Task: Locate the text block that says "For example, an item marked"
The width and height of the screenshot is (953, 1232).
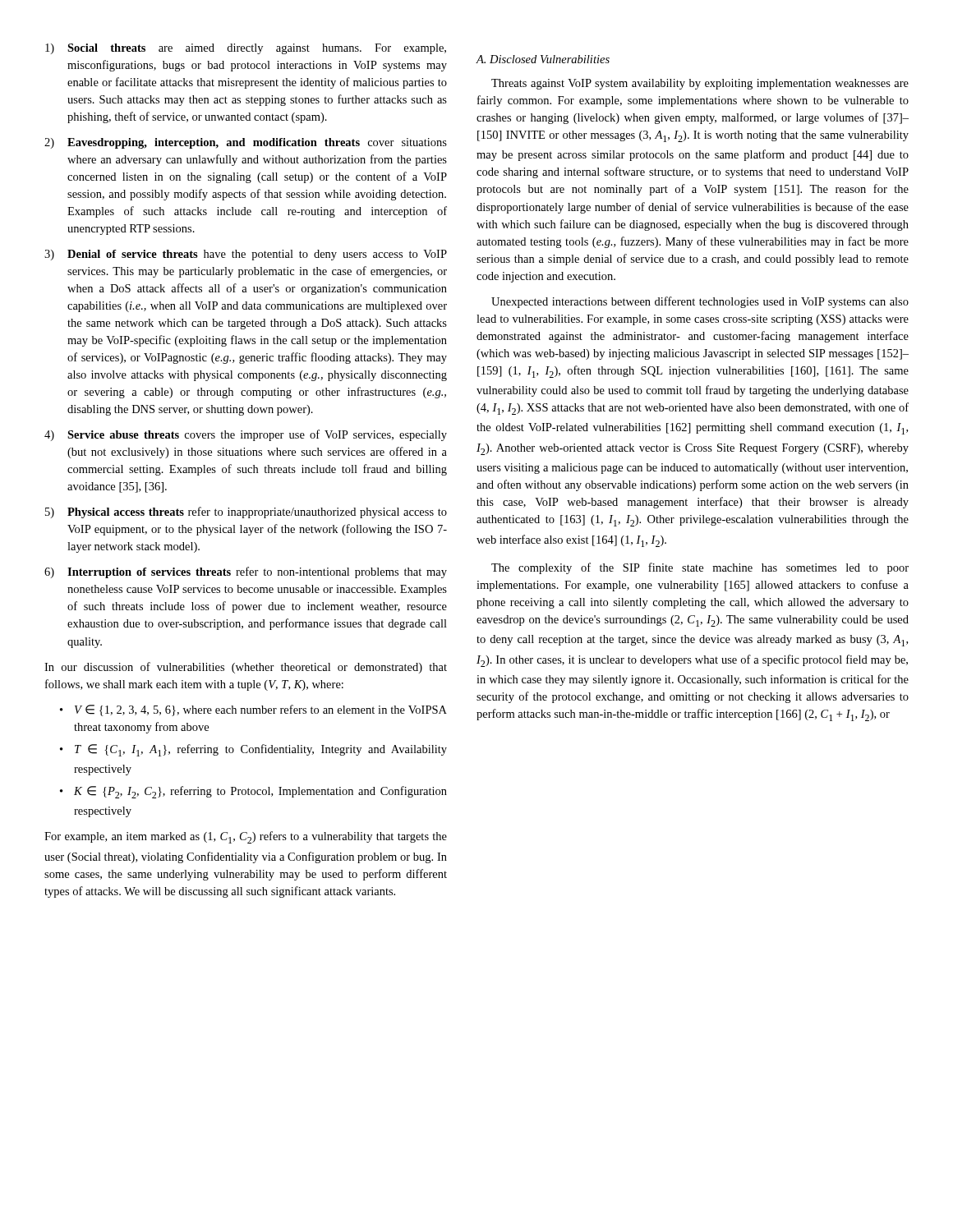Action: tap(246, 864)
